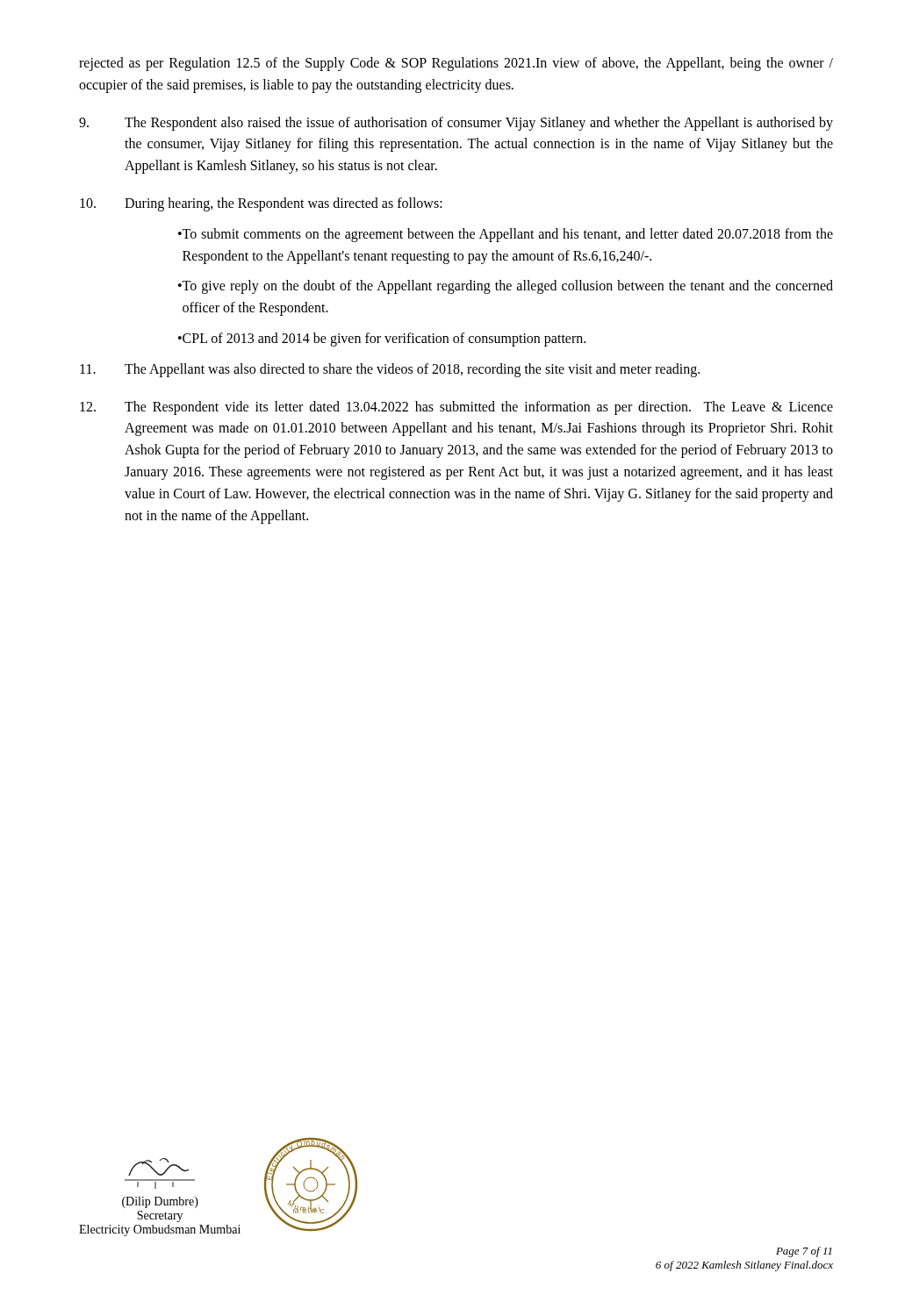
Task: Click the passage that begins "The Appellant was also directed to share"
Action: (456, 369)
